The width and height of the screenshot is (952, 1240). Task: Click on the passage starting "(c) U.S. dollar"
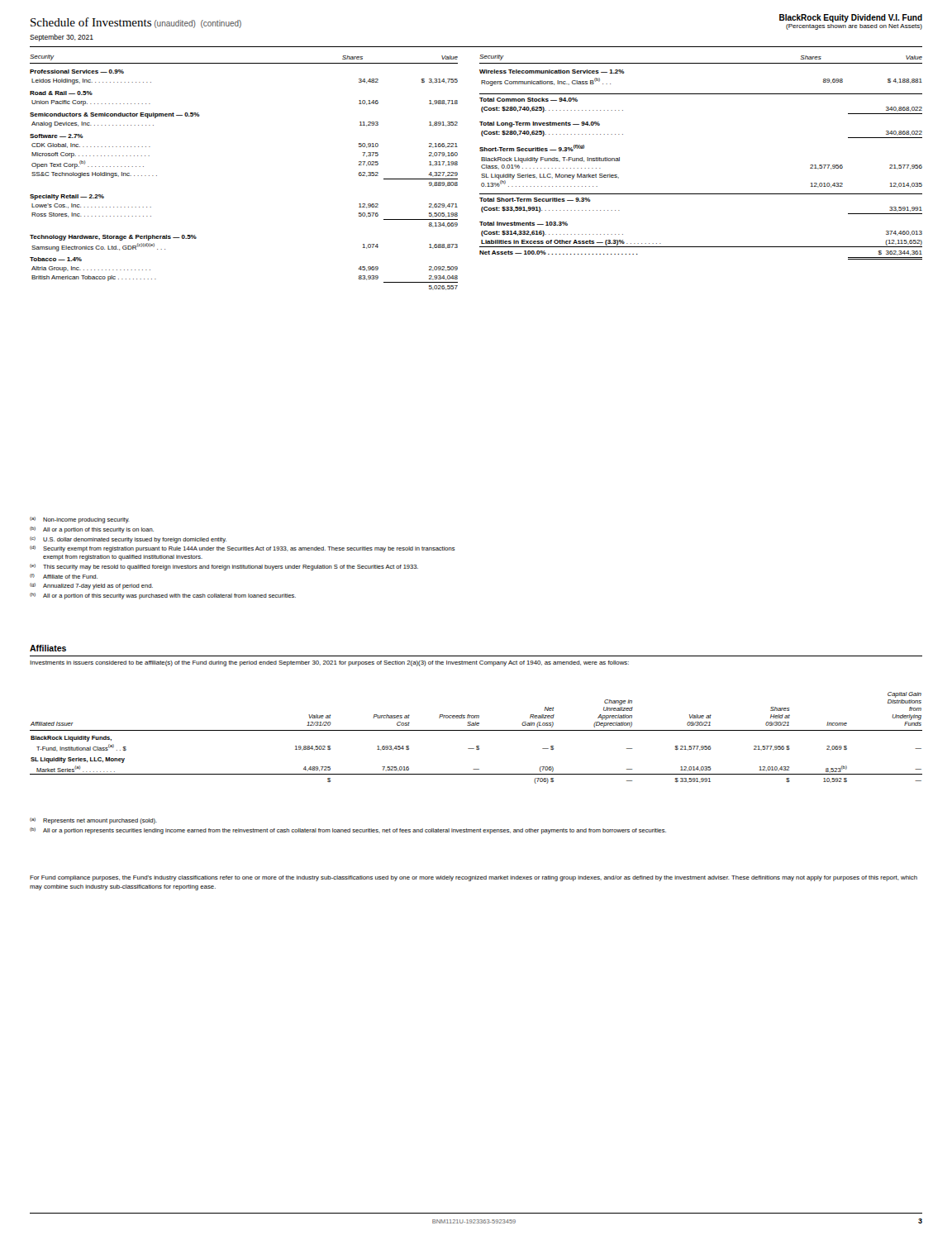tap(128, 539)
